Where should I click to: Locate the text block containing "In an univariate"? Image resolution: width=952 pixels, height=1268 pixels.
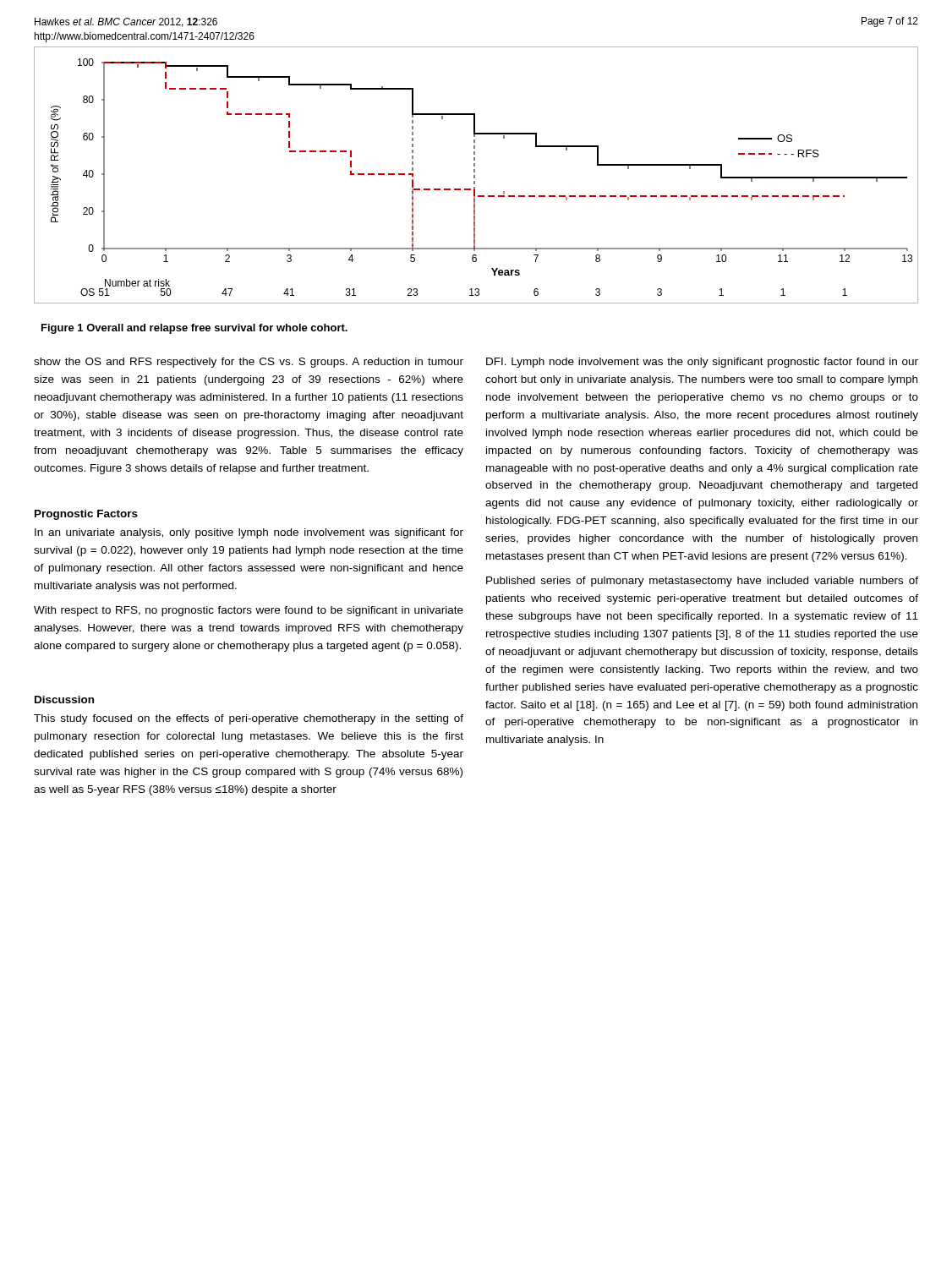tap(249, 533)
